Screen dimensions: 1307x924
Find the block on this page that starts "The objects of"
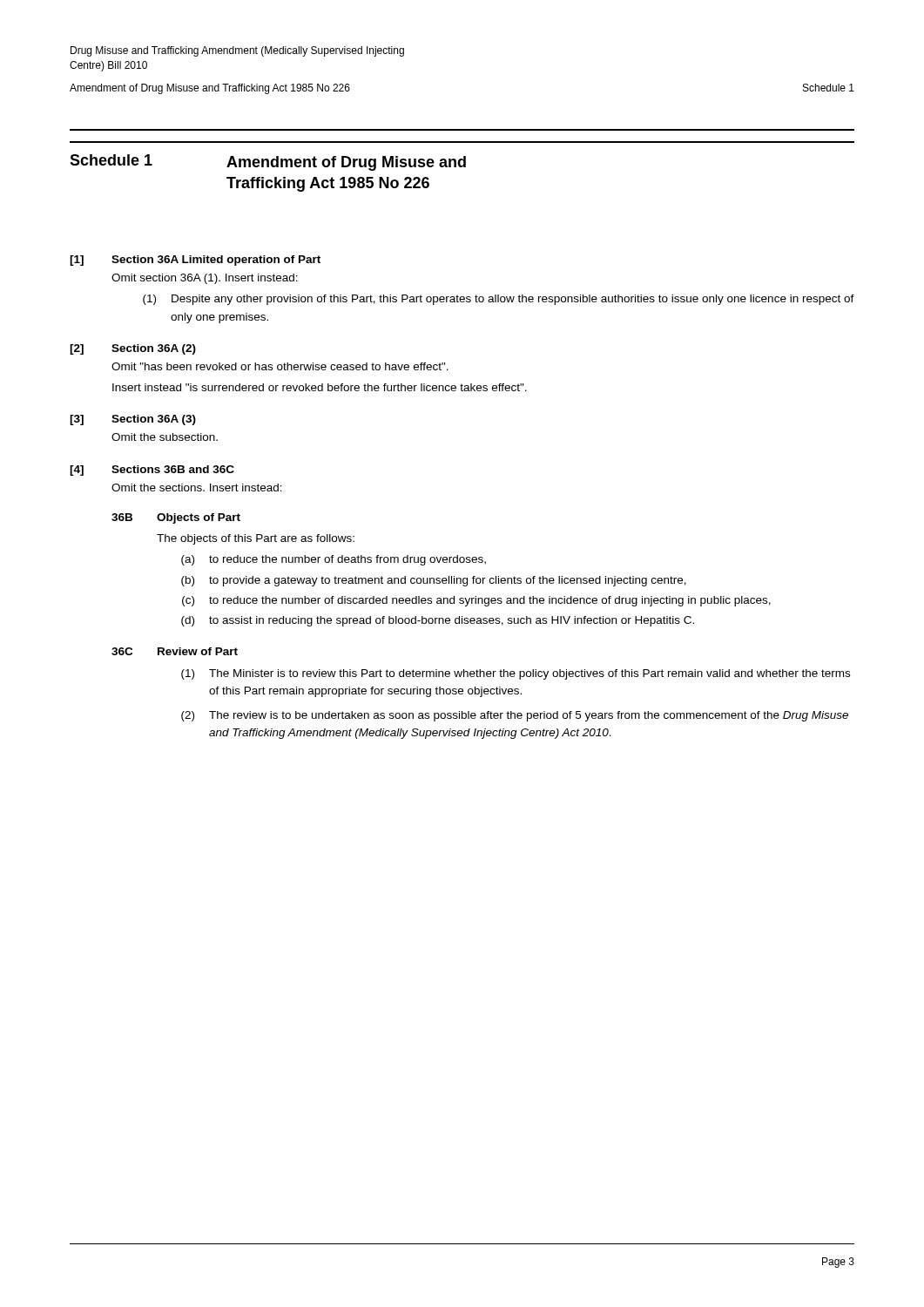coord(256,538)
